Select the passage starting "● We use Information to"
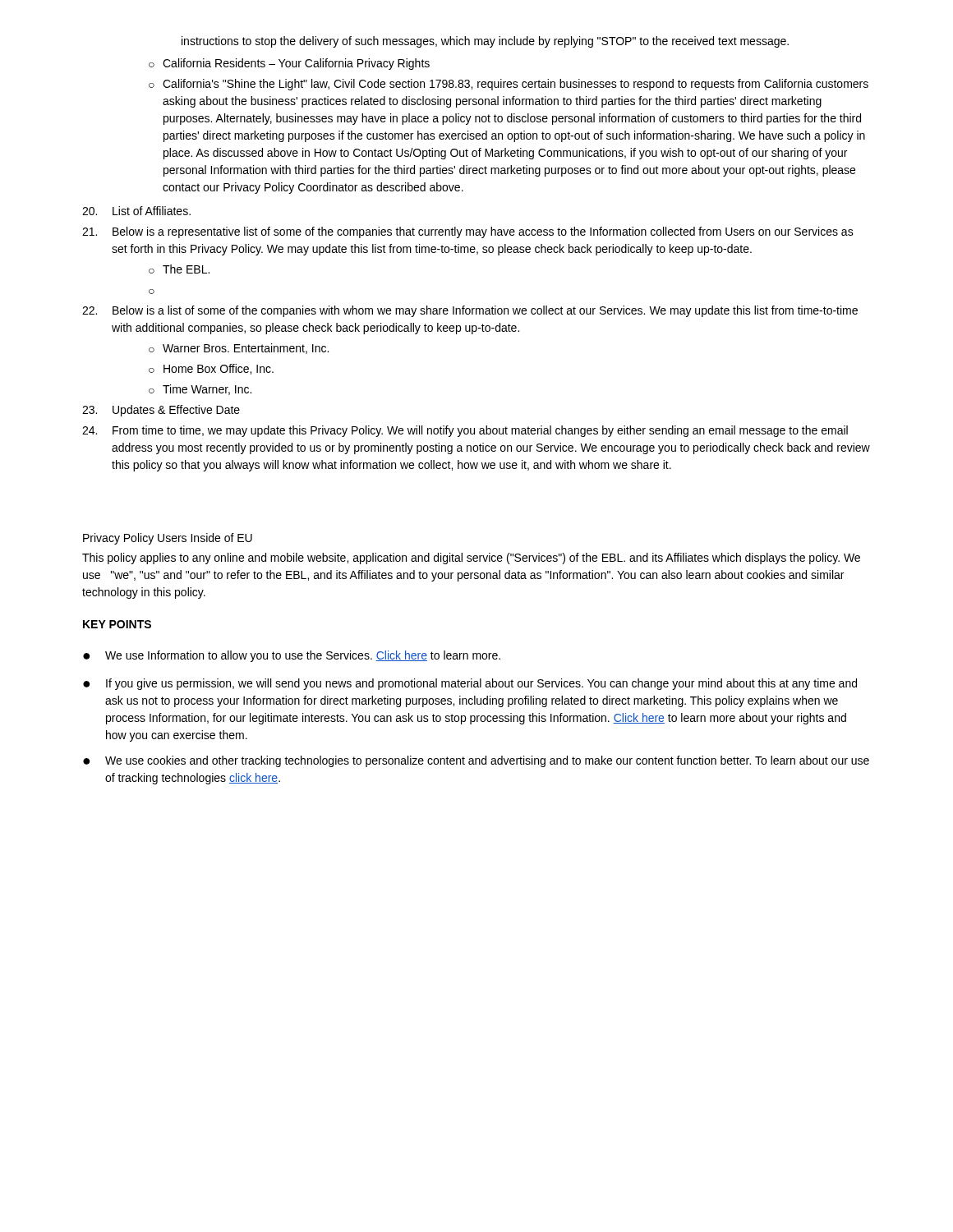The width and height of the screenshot is (953, 1232). tap(476, 657)
